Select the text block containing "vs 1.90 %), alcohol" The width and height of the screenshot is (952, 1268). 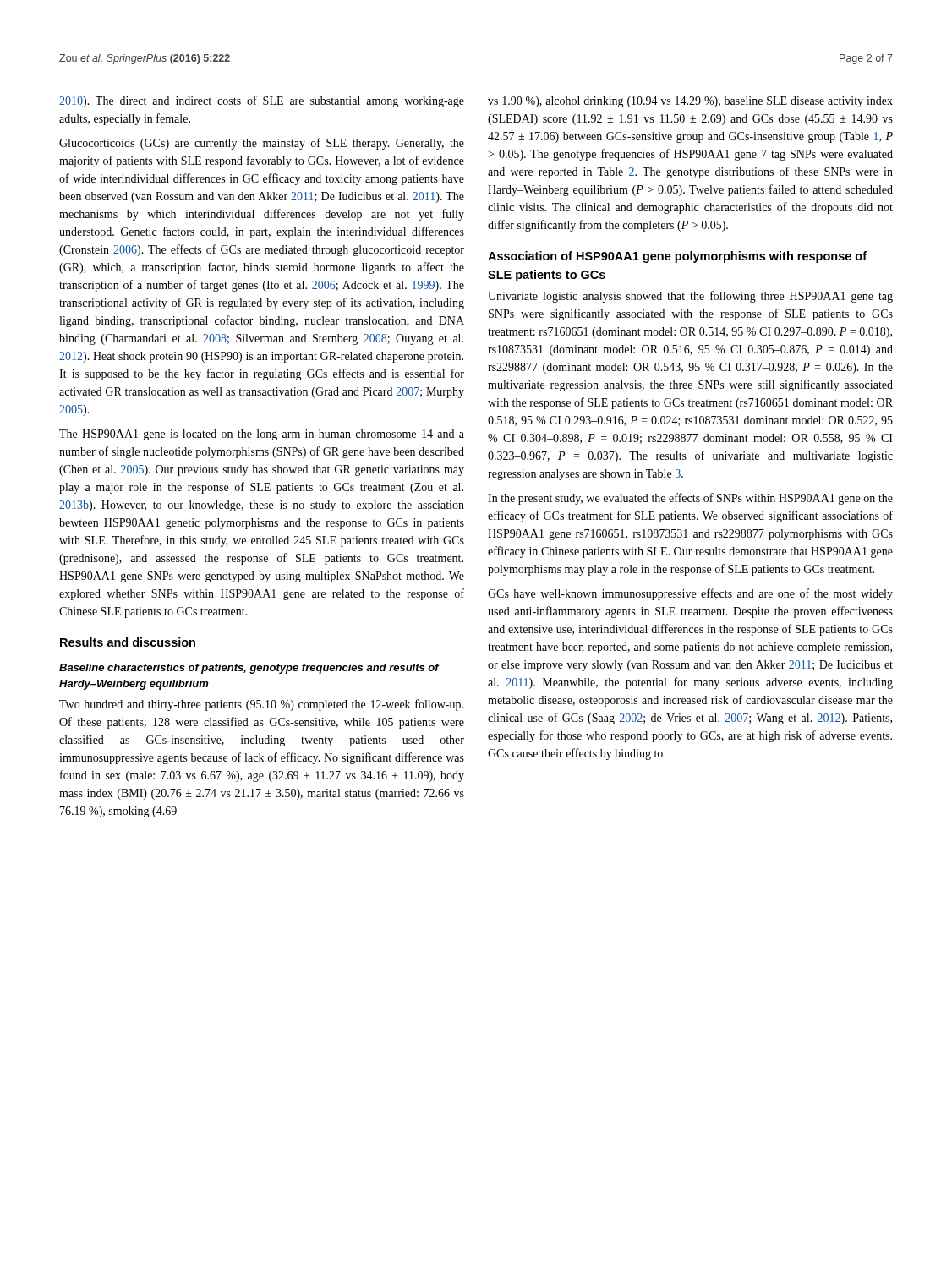pos(690,163)
